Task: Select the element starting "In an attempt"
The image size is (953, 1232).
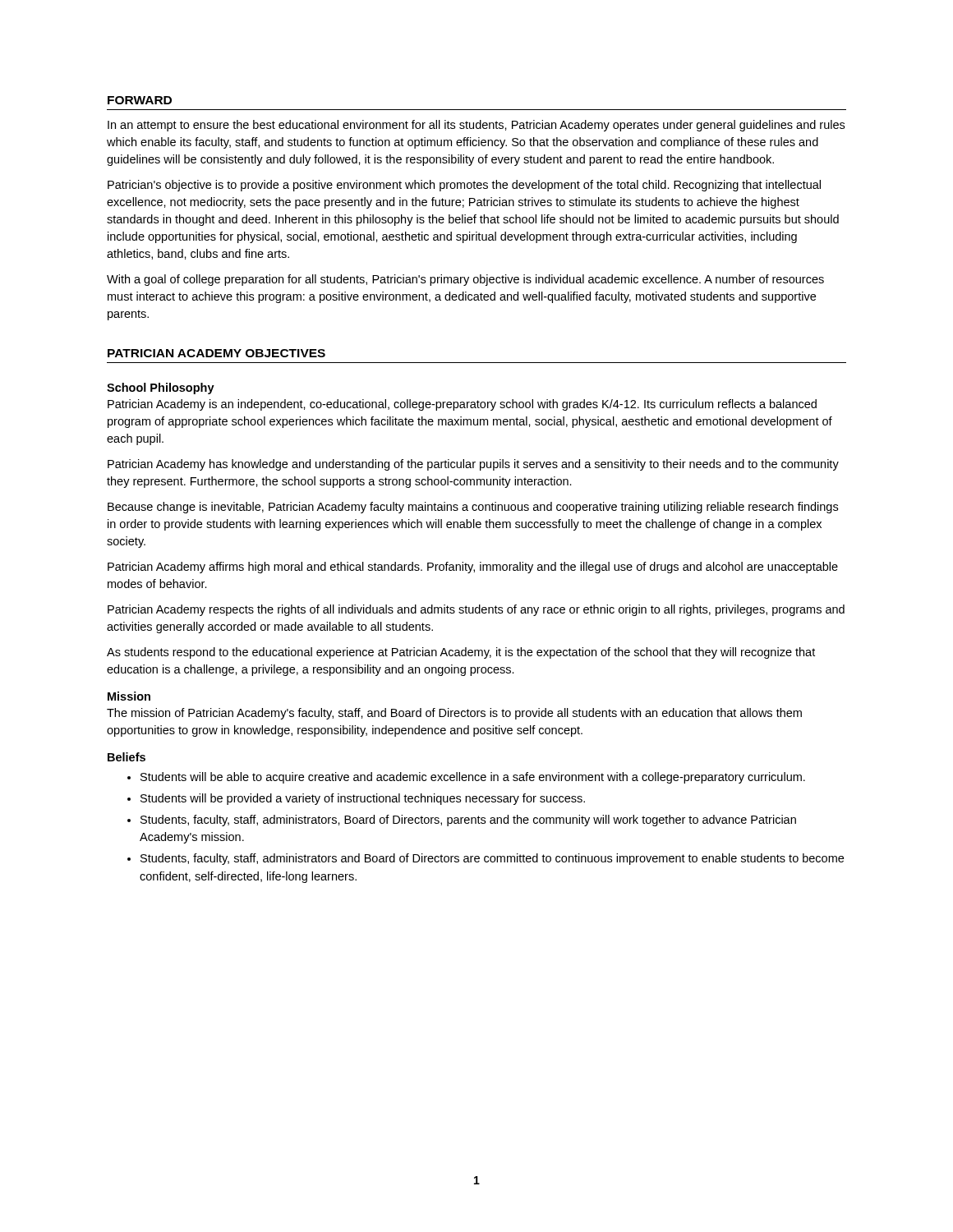Action: pyautogui.click(x=476, y=143)
